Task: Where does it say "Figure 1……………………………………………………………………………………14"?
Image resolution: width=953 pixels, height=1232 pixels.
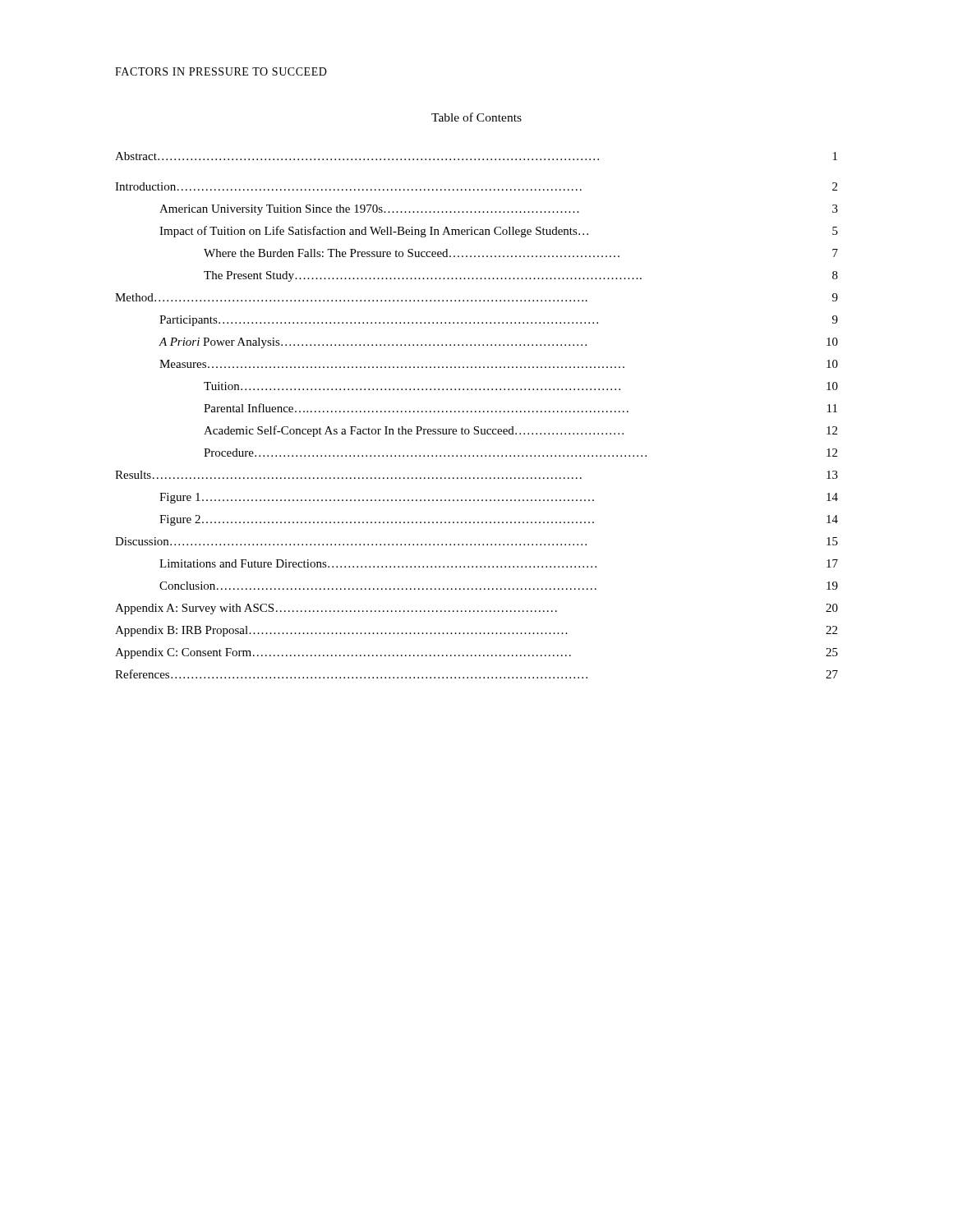Action: pyautogui.click(x=499, y=497)
